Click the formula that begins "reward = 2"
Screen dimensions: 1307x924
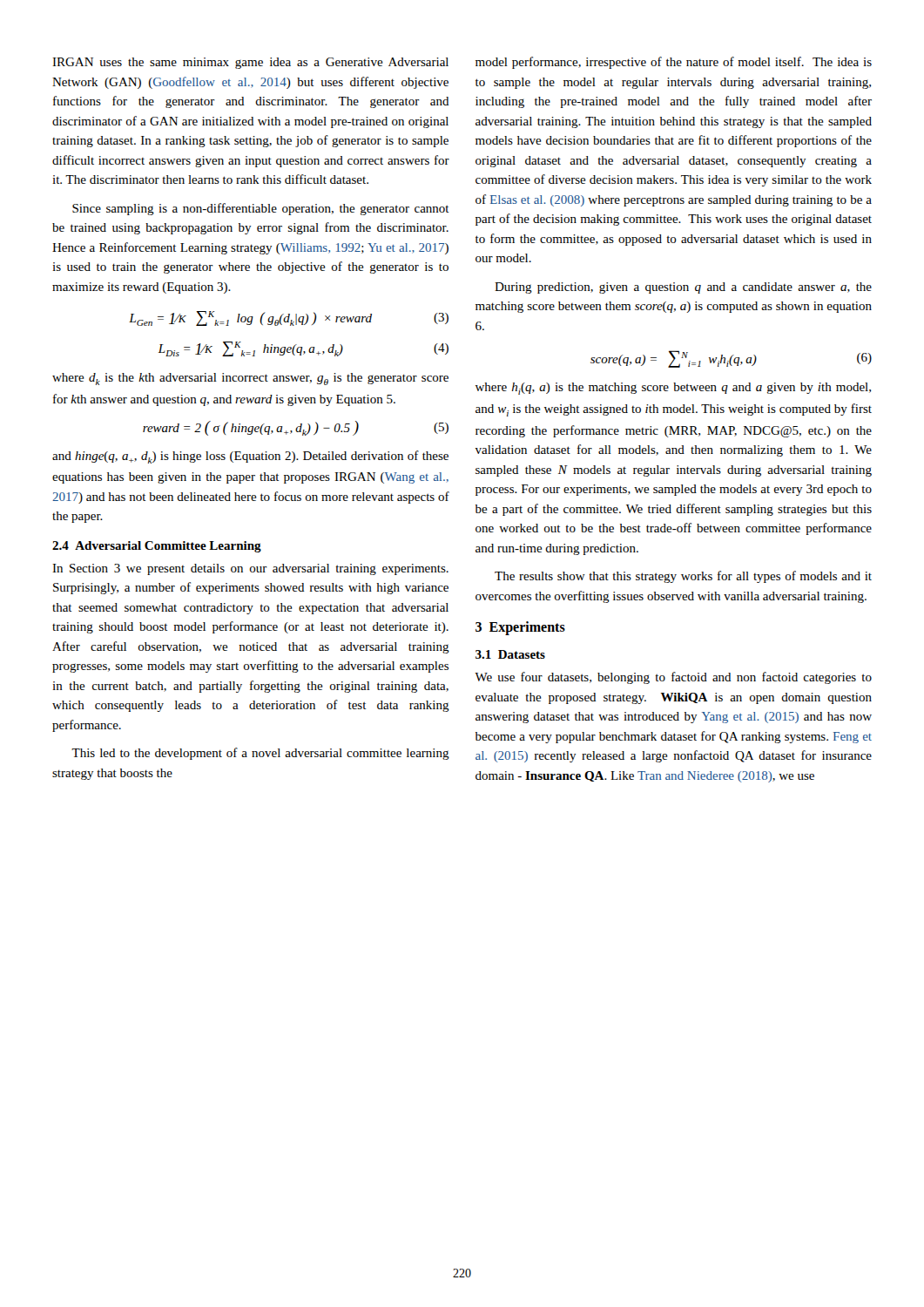click(x=296, y=427)
